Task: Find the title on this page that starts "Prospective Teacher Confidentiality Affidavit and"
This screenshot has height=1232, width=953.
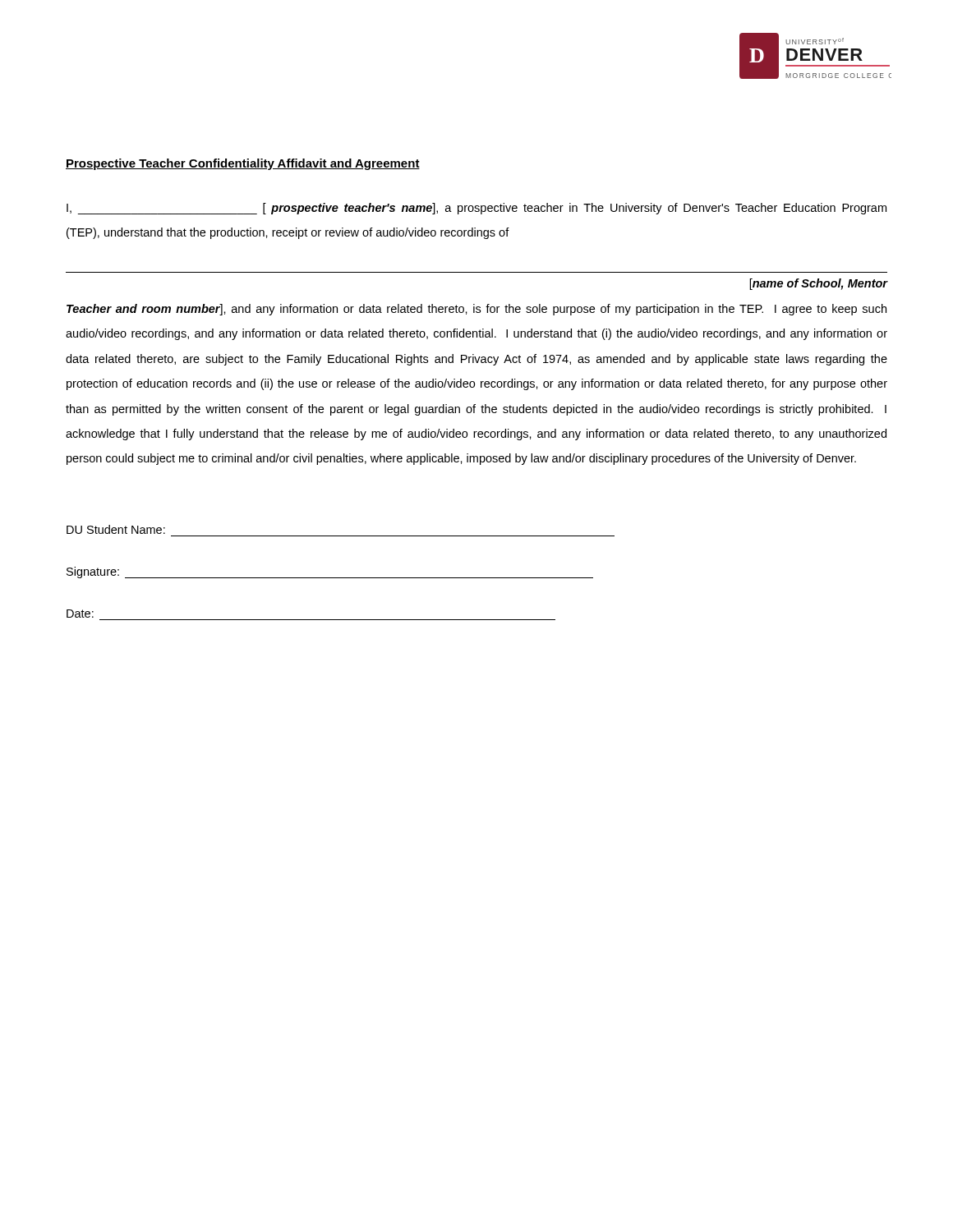Action: point(243,163)
